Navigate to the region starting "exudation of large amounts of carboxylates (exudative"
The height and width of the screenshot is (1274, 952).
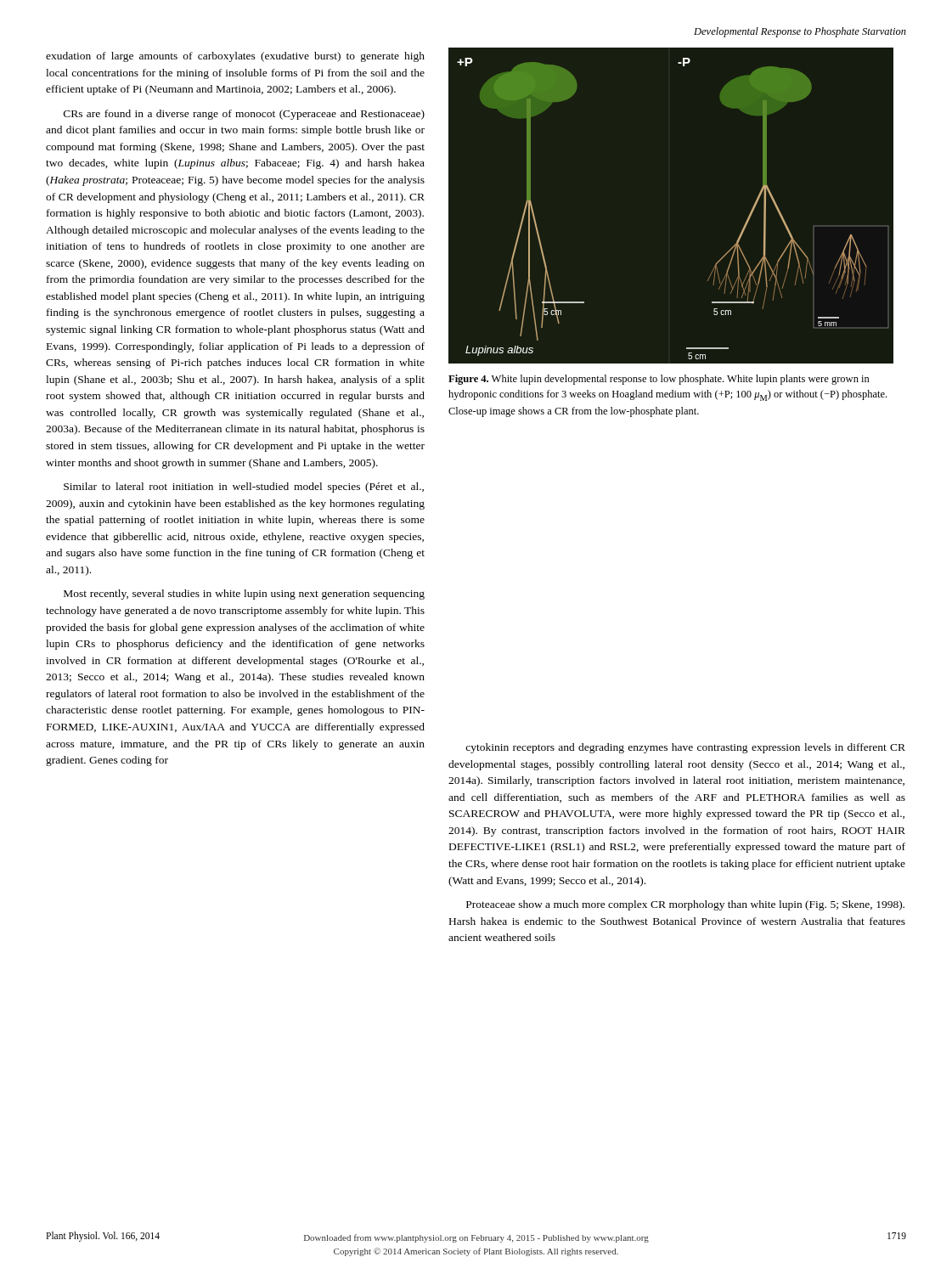(235, 72)
